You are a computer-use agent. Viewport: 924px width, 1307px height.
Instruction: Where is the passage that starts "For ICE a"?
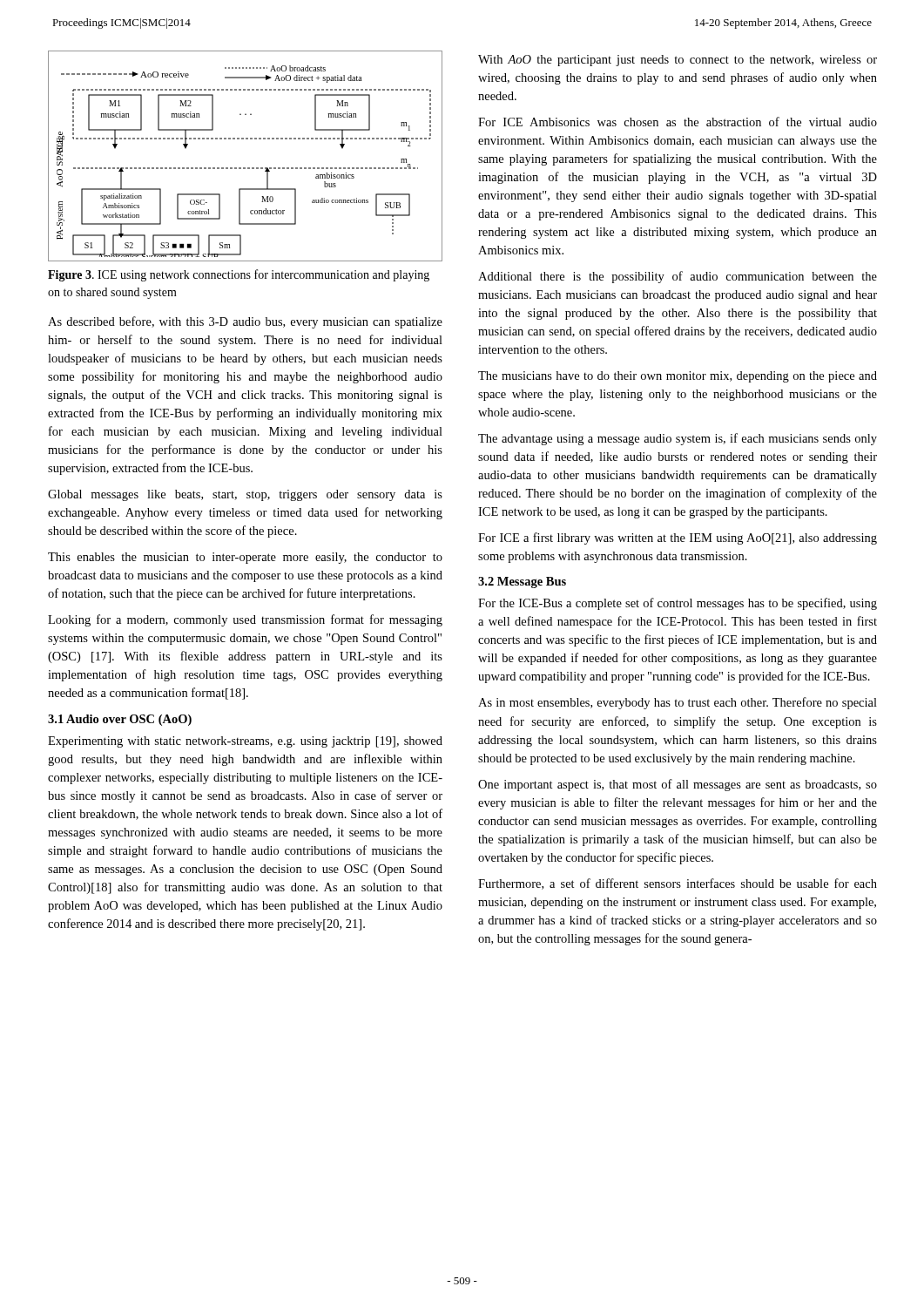pyautogui.click(x=678, y=547)
